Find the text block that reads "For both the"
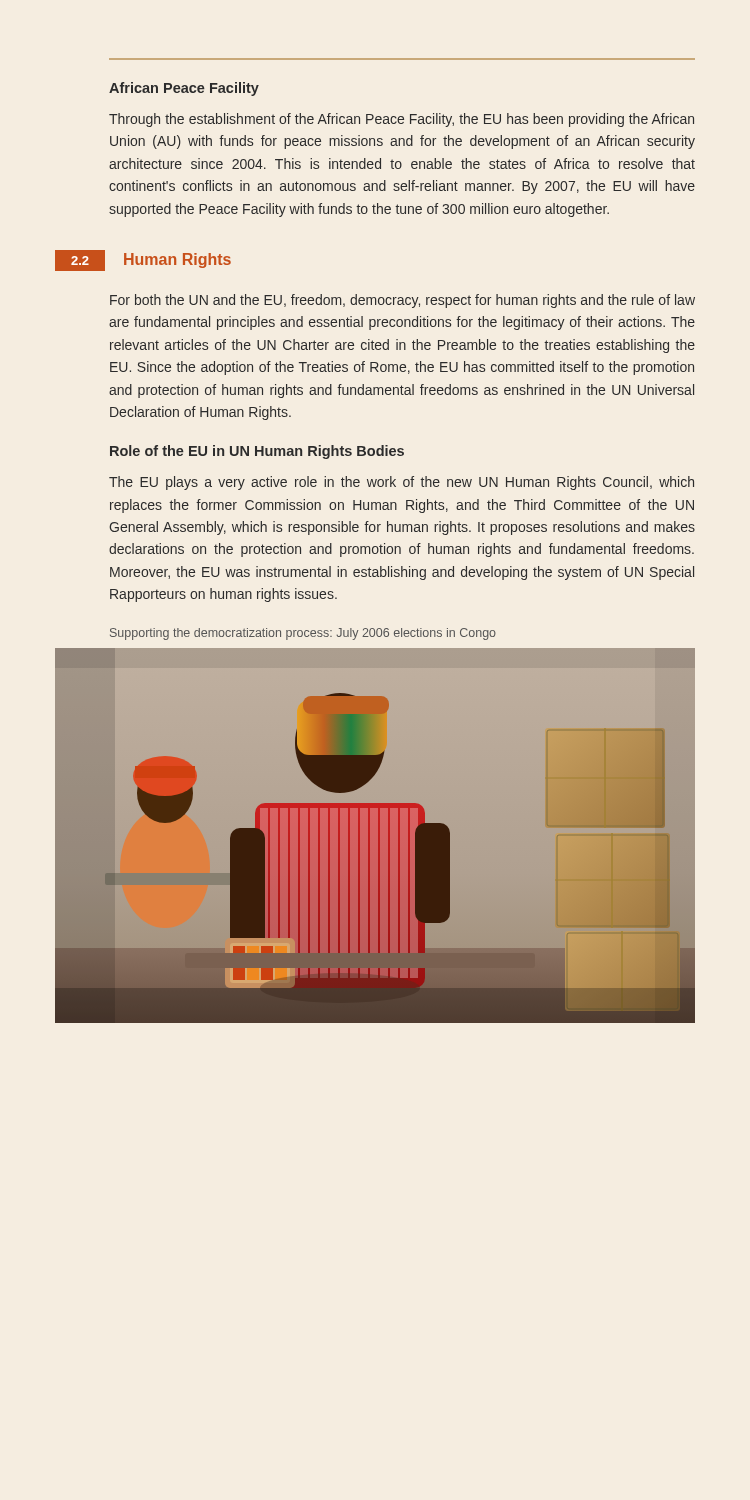The image size is (750, 1500). point(402,356)
